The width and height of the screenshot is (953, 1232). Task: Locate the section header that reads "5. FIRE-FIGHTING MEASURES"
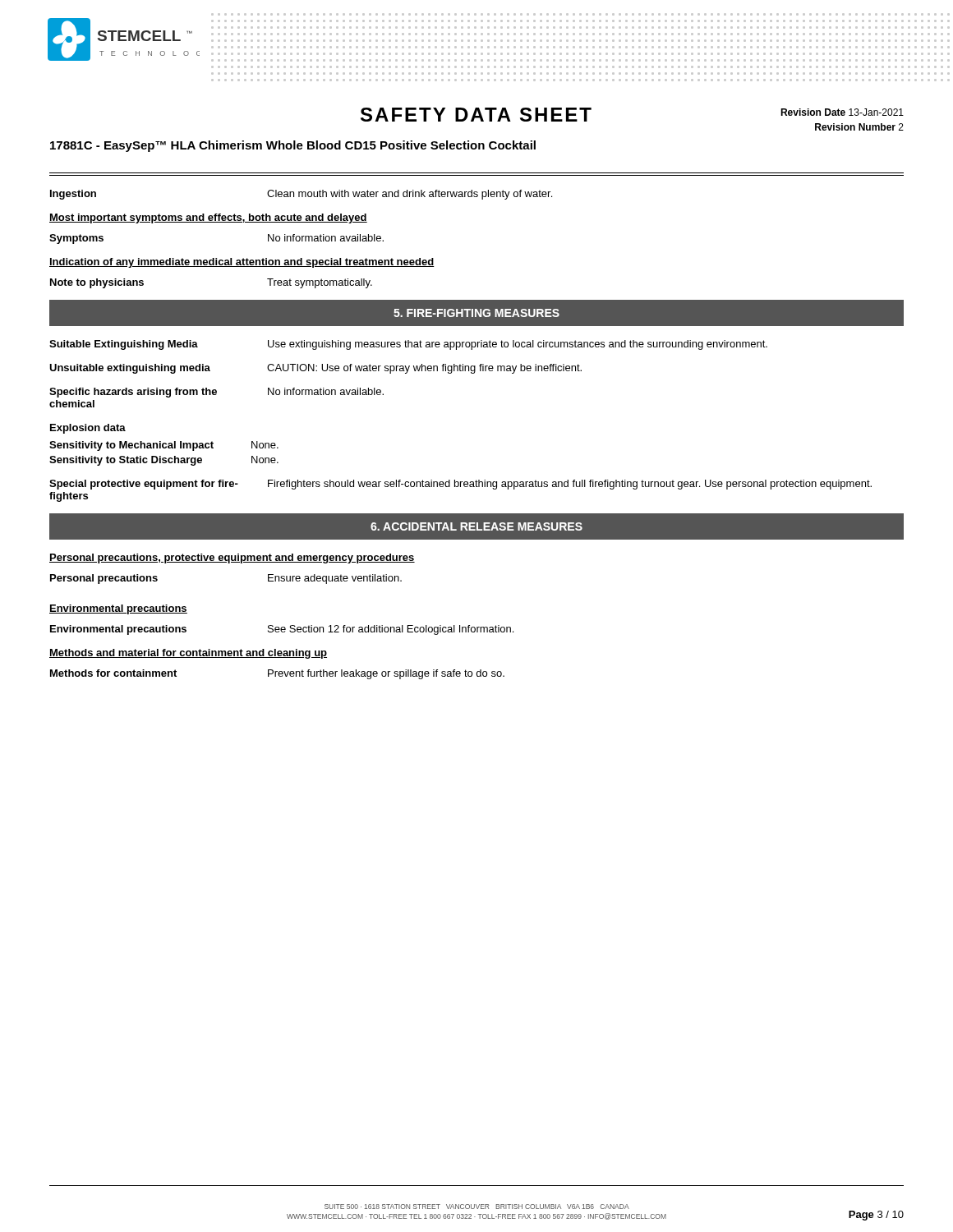click(x=476, y=313)
